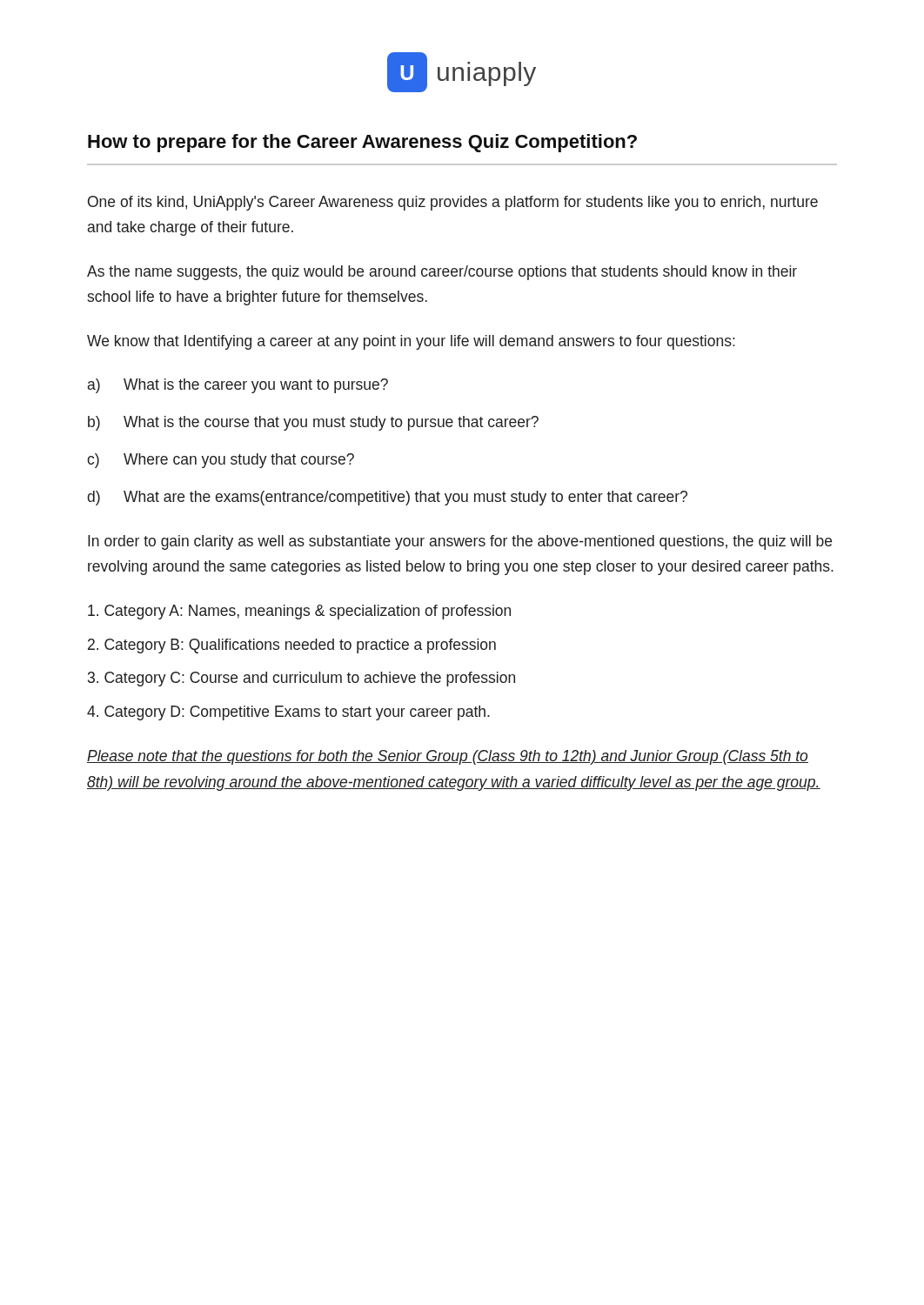Image resolution: width=924 pixels, height=1305 pixels.
Task: Select the logo
Action: tap(462, 74)
